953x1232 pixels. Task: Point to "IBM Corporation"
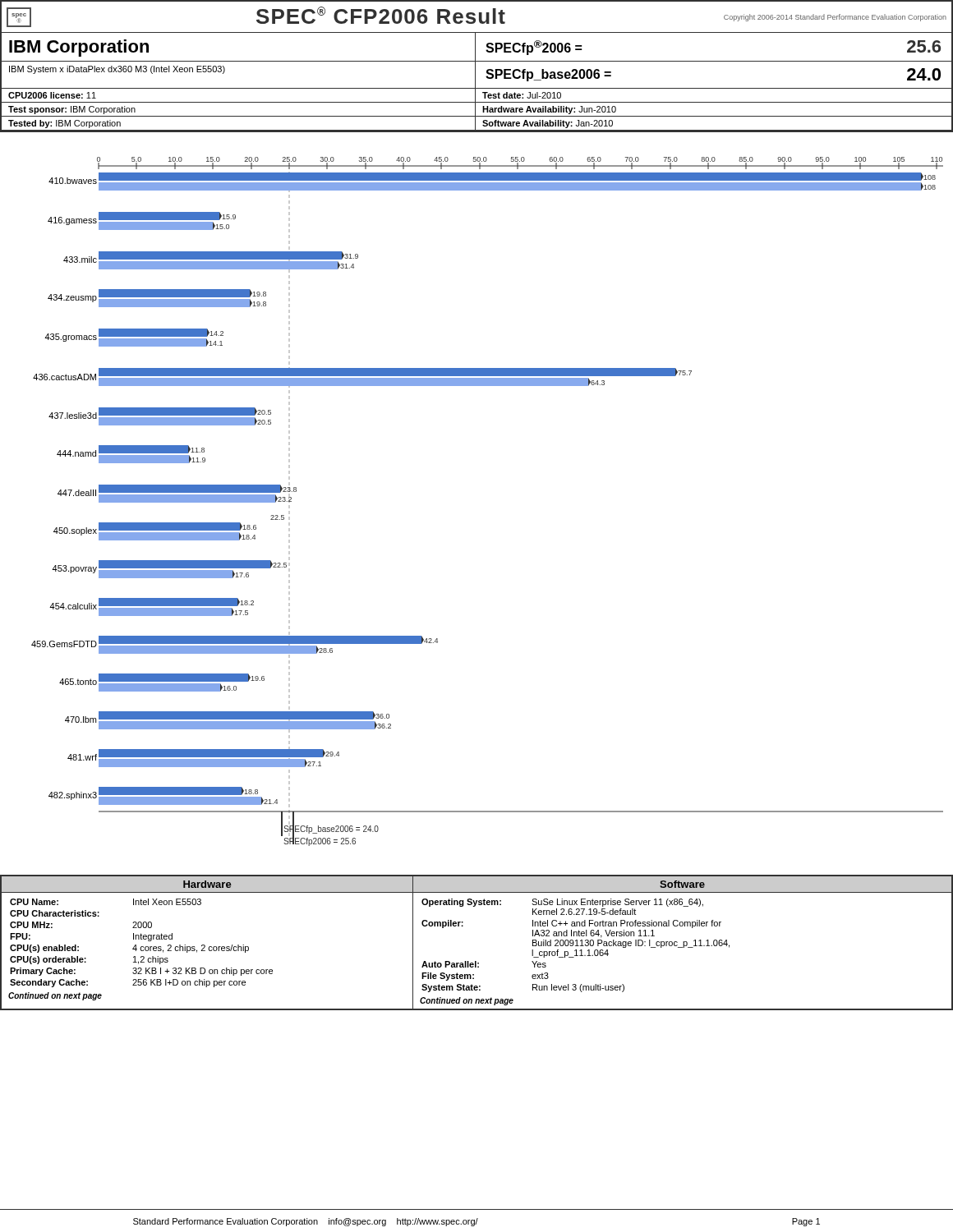click(79, 46)
